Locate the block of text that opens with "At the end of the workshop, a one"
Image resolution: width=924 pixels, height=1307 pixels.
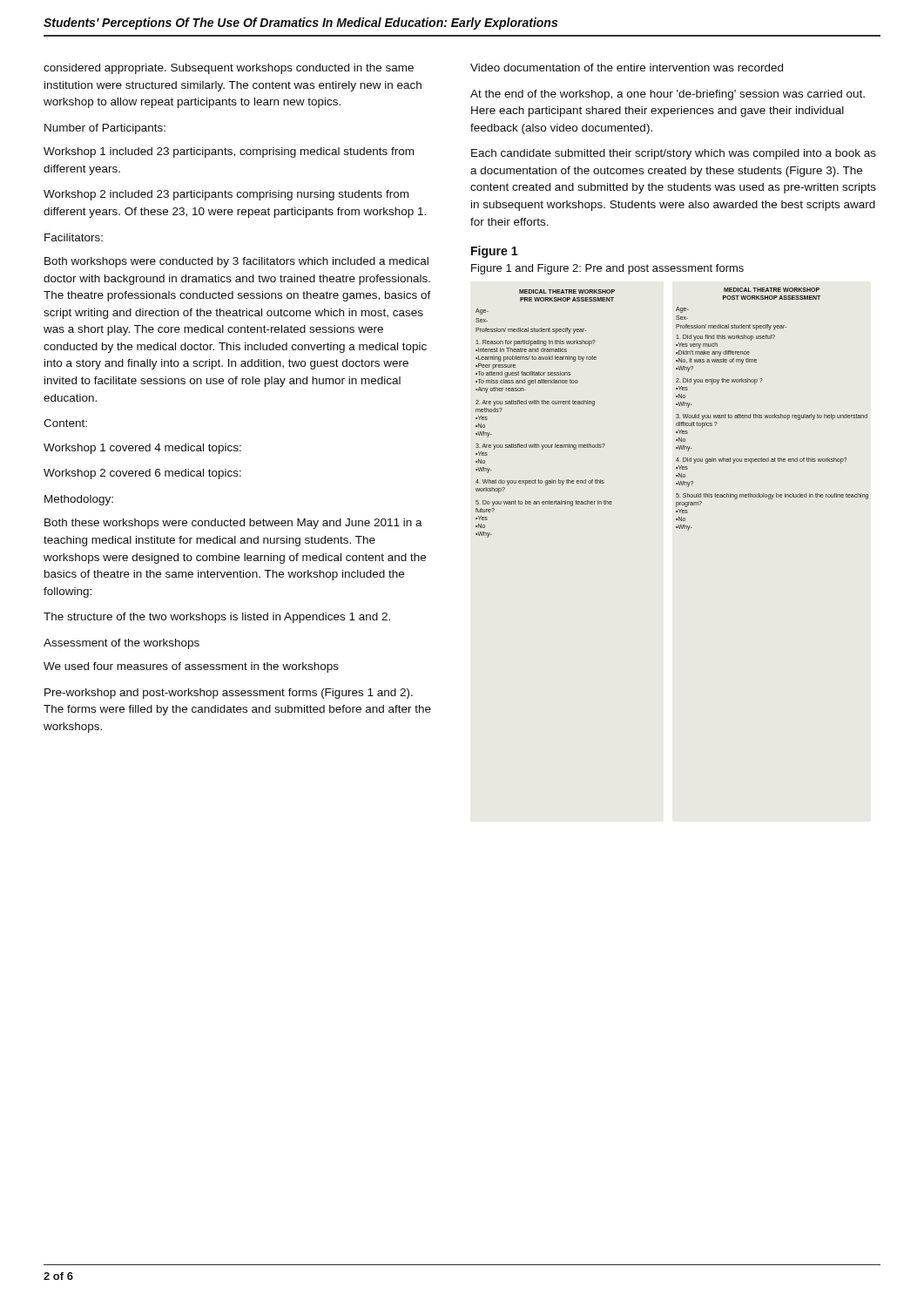pos(668,110)
